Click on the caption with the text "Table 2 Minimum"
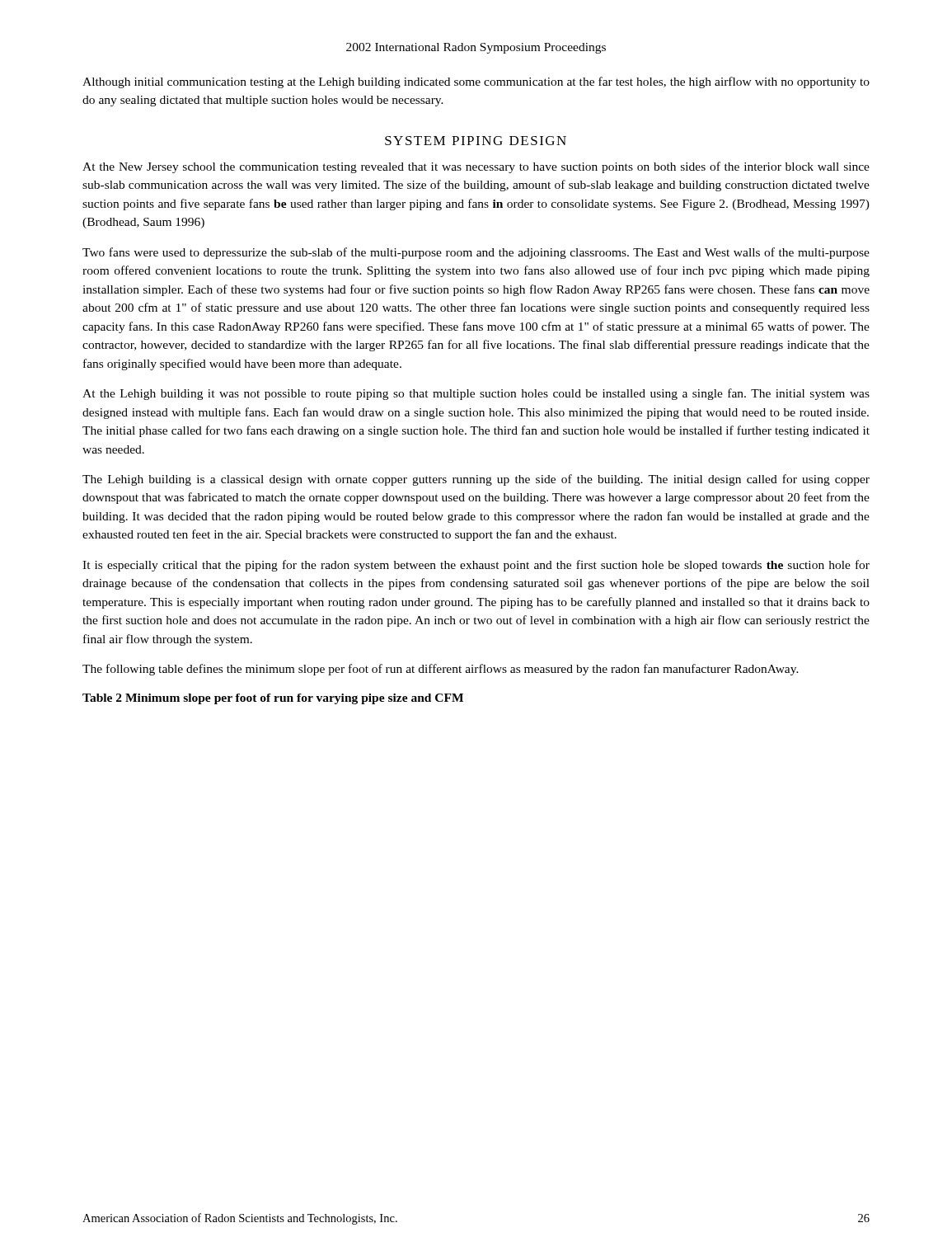 click(x=273, y=697)
